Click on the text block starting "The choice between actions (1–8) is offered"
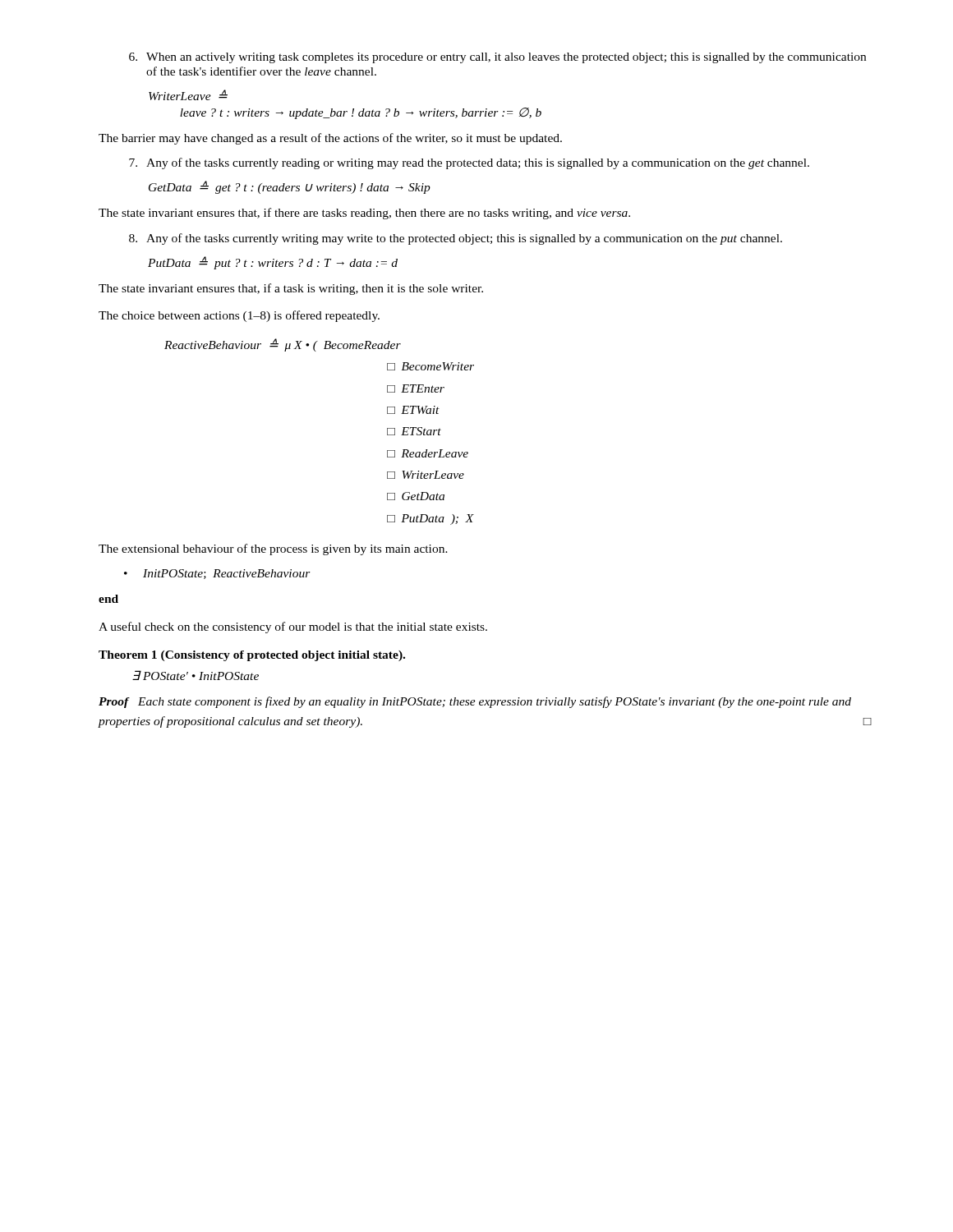Viewport: 953px width, 1232px height. click(x=239, y=315)
